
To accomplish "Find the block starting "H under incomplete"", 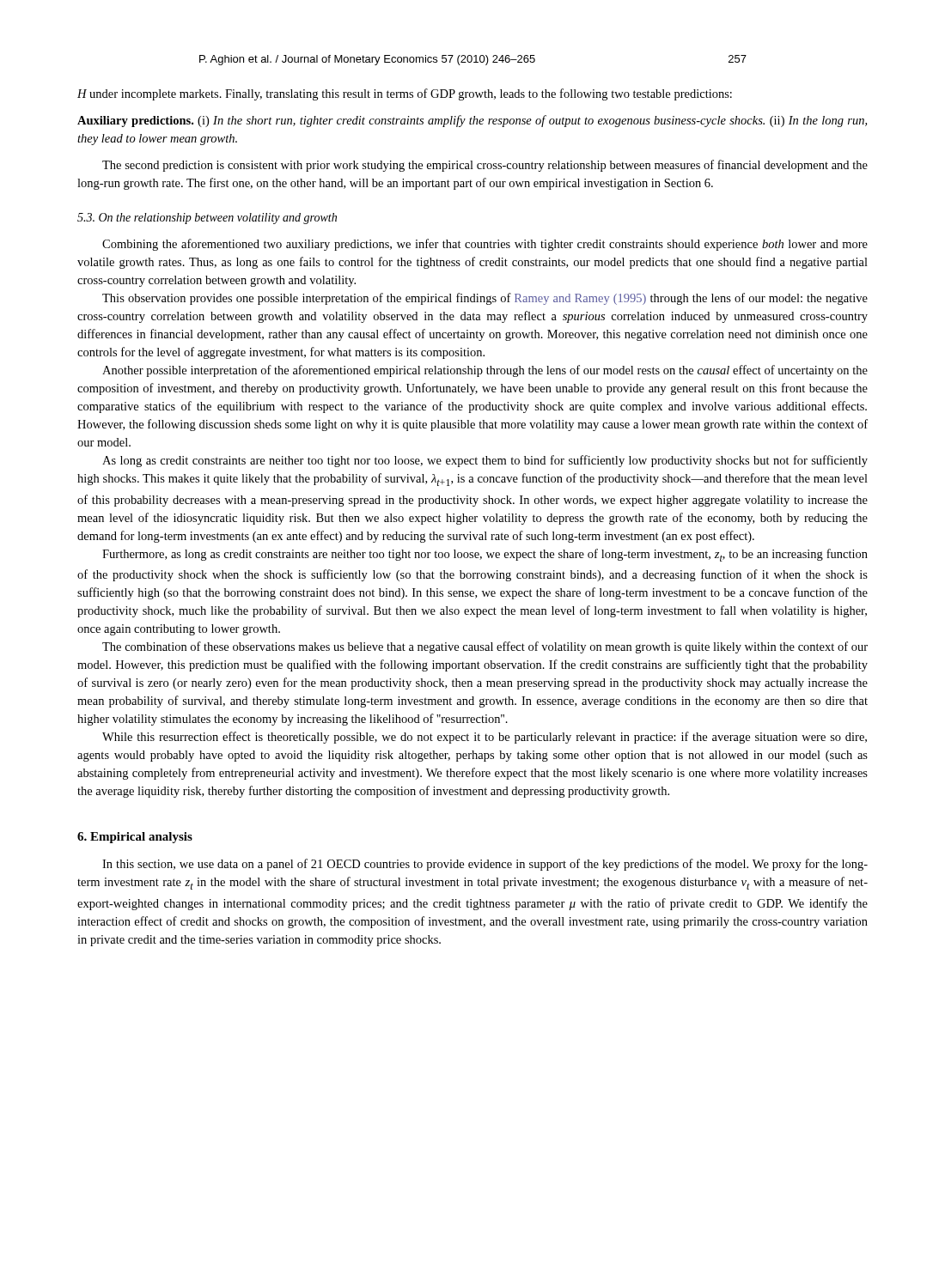I will tap(405, 93).
